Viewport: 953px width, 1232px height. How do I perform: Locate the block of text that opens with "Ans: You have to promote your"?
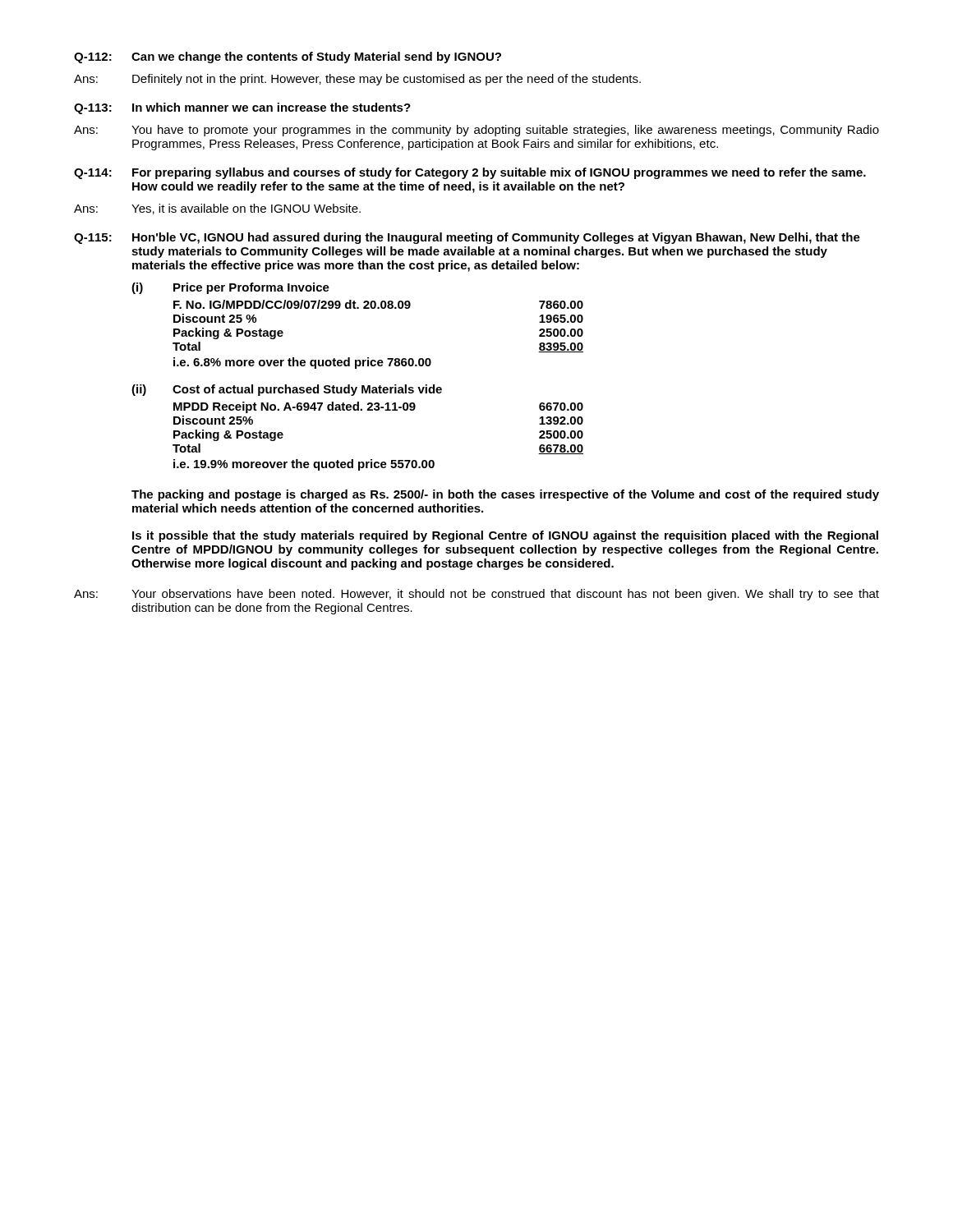pyautogui.click(x=476, y=136)
